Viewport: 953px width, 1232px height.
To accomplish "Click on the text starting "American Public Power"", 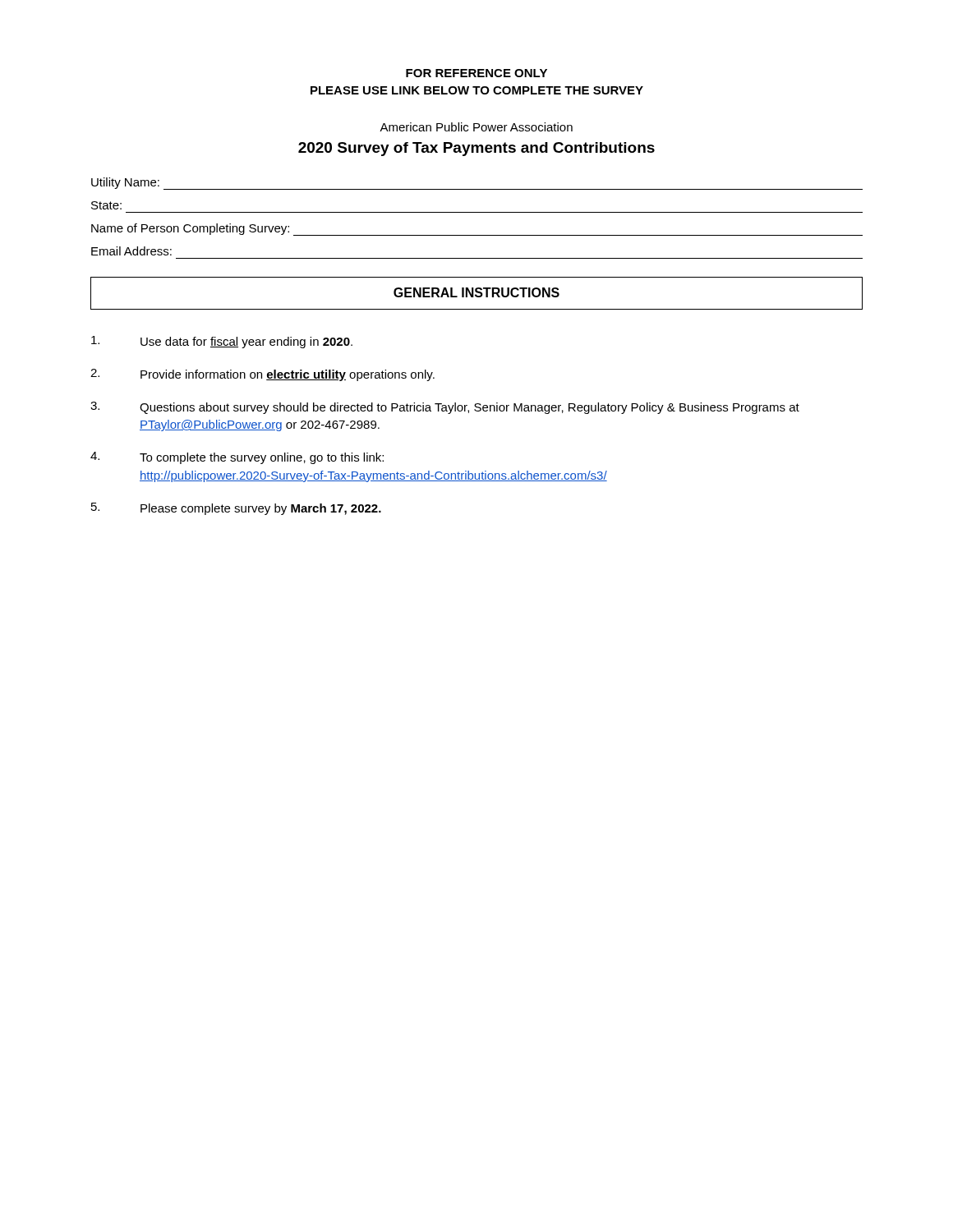I will tap(476, 127).
